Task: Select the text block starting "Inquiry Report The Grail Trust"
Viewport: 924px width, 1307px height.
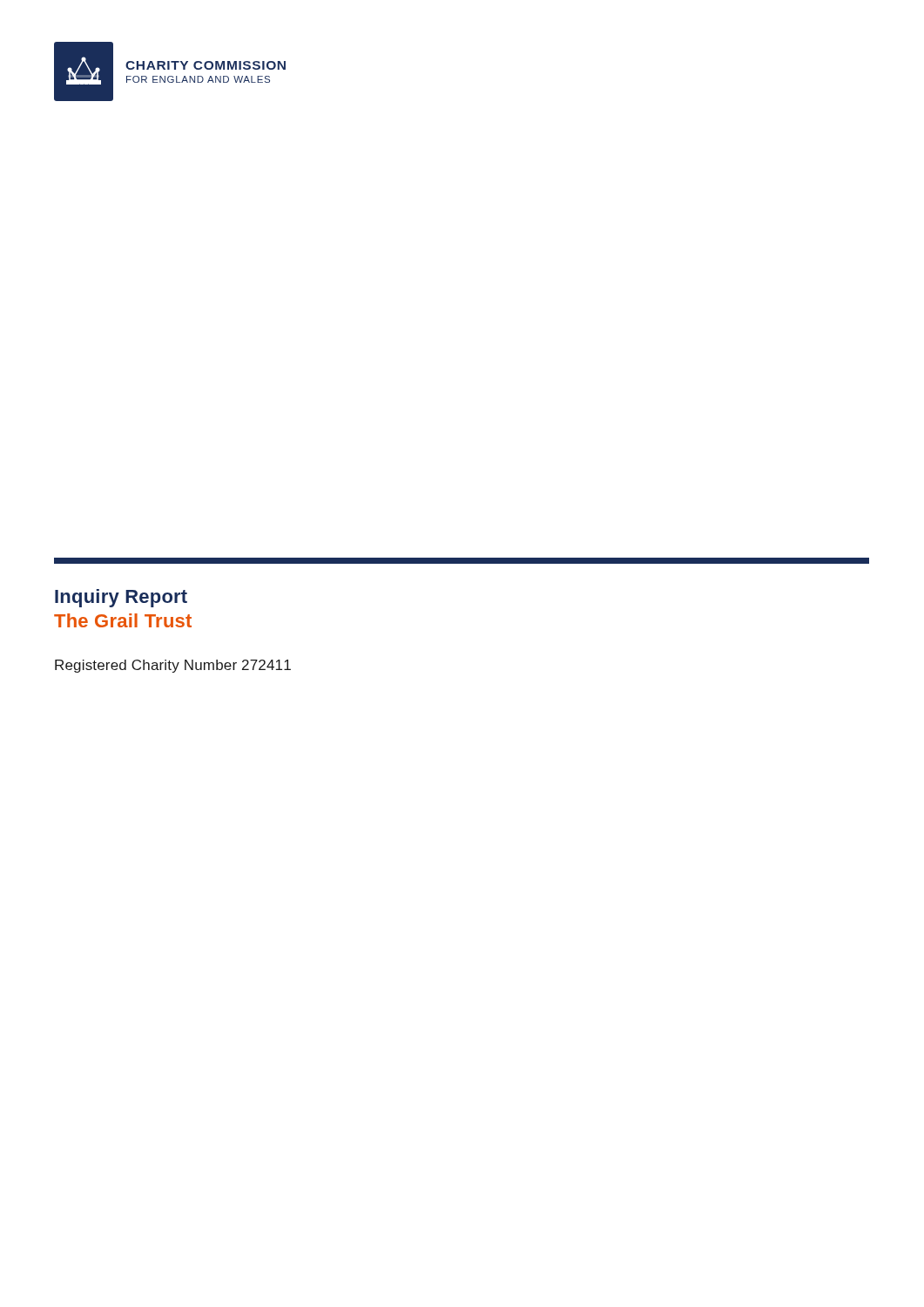Action: click(x=123, y=609)
